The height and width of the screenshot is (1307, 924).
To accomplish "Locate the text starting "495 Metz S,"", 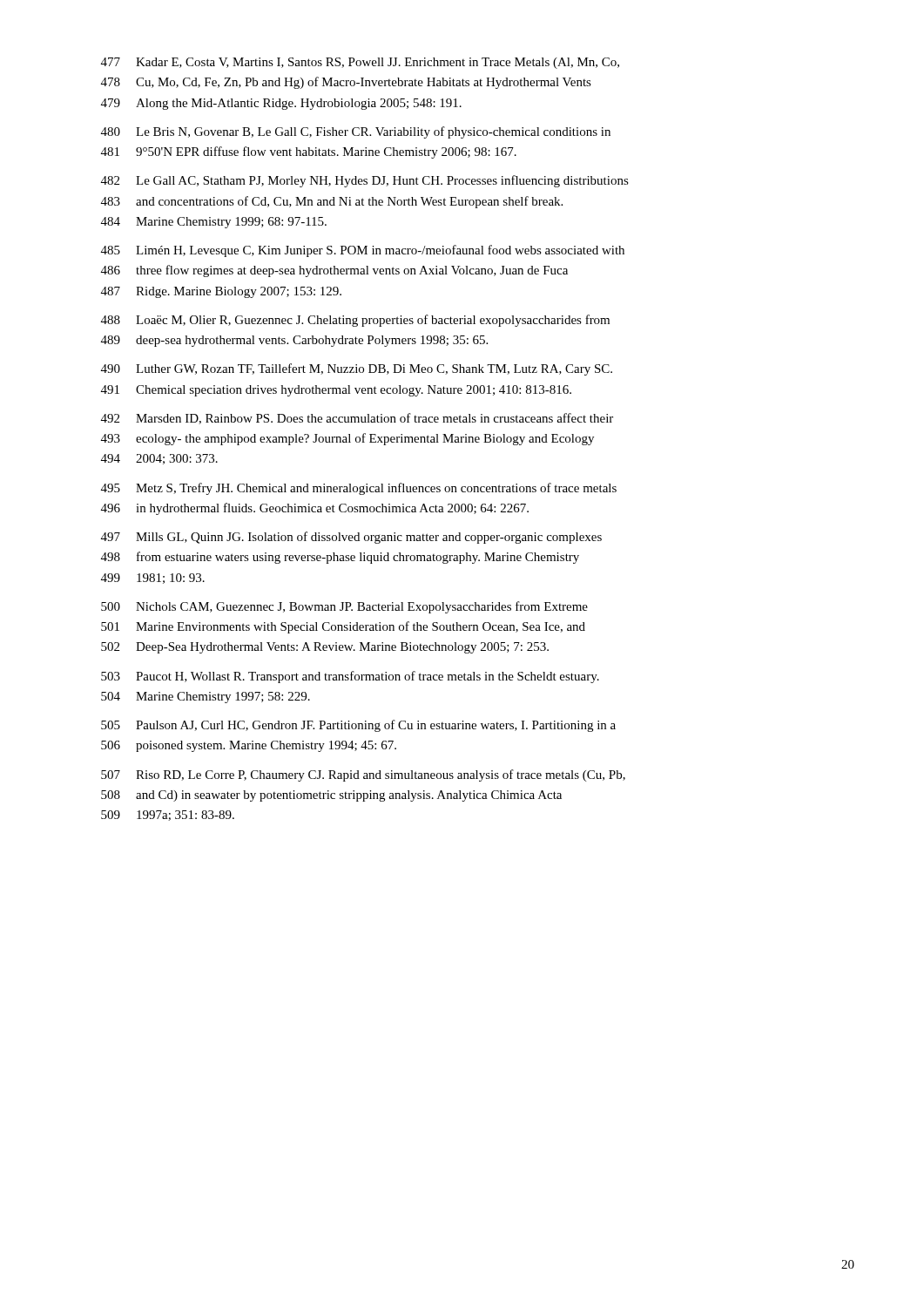I will click(x=462, y=488).
